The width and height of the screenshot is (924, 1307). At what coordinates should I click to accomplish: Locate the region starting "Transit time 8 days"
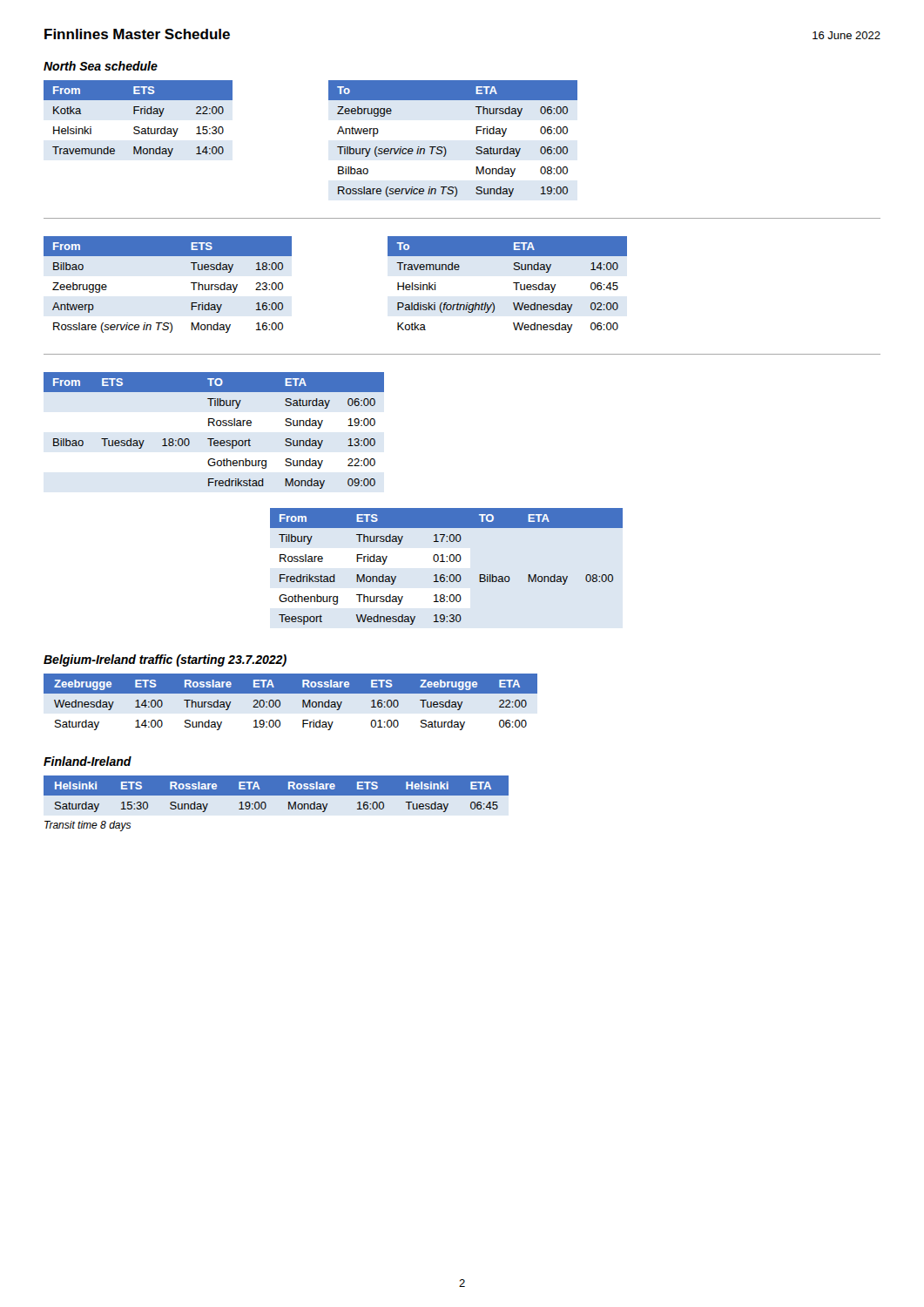(x=87, y=825)
